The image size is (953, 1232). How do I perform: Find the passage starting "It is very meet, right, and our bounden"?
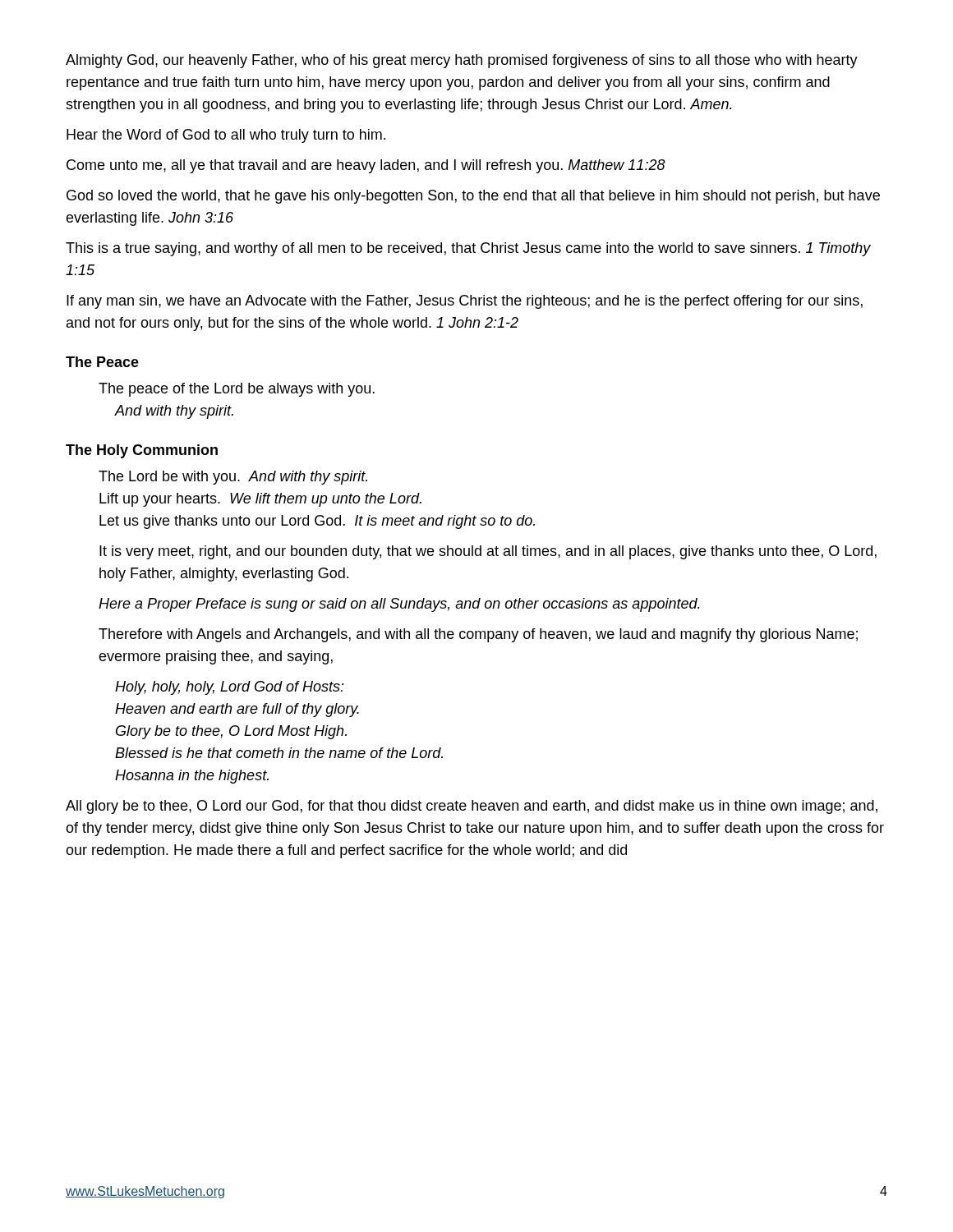click(x=488, y=562)
